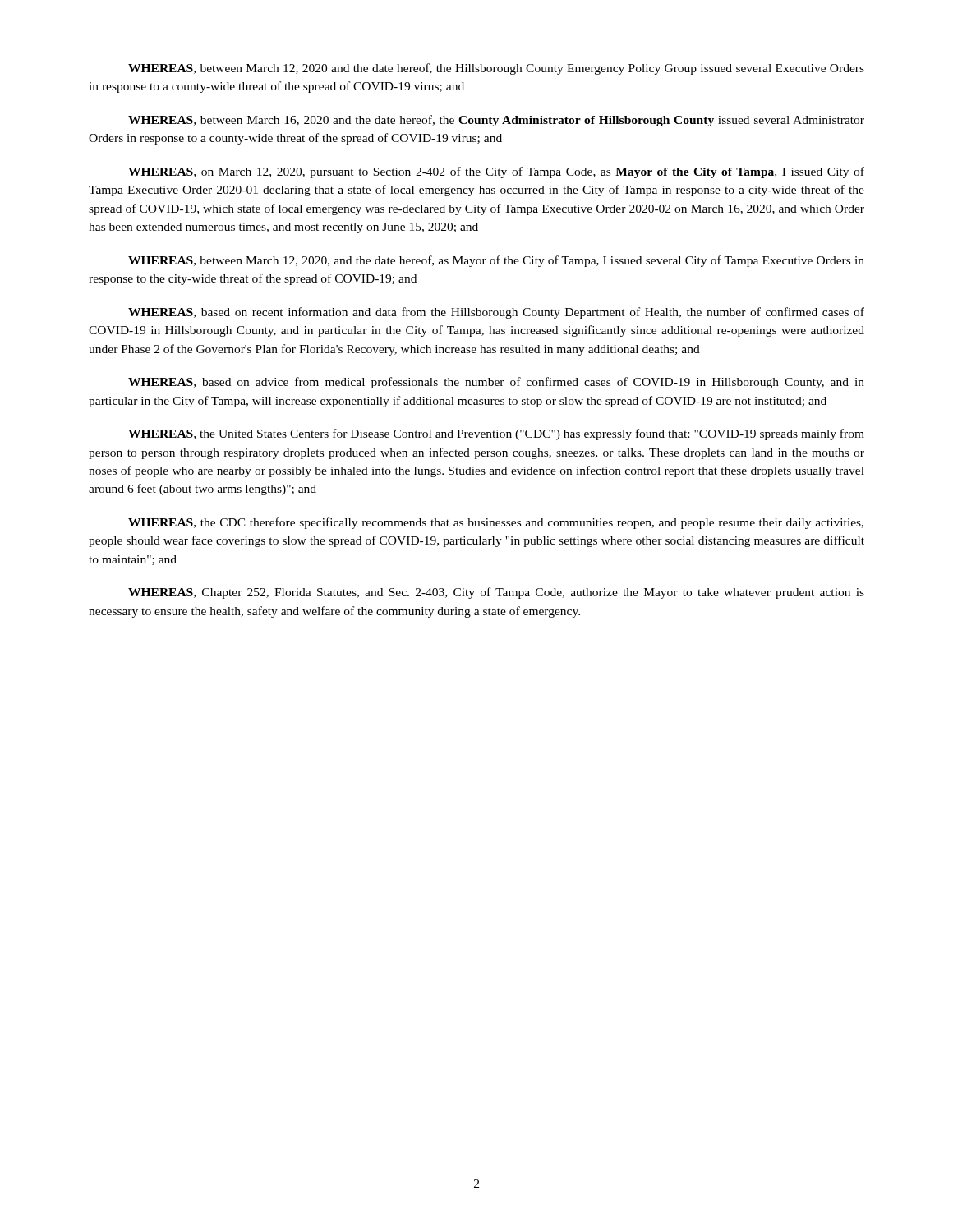The height and width of the screenshot is (1232, 953).
Task: Select the text starting "WHEREAS, on March 12, 2020, pursuant to Section"
Action: pyautogui.click(x=476, y=199)
